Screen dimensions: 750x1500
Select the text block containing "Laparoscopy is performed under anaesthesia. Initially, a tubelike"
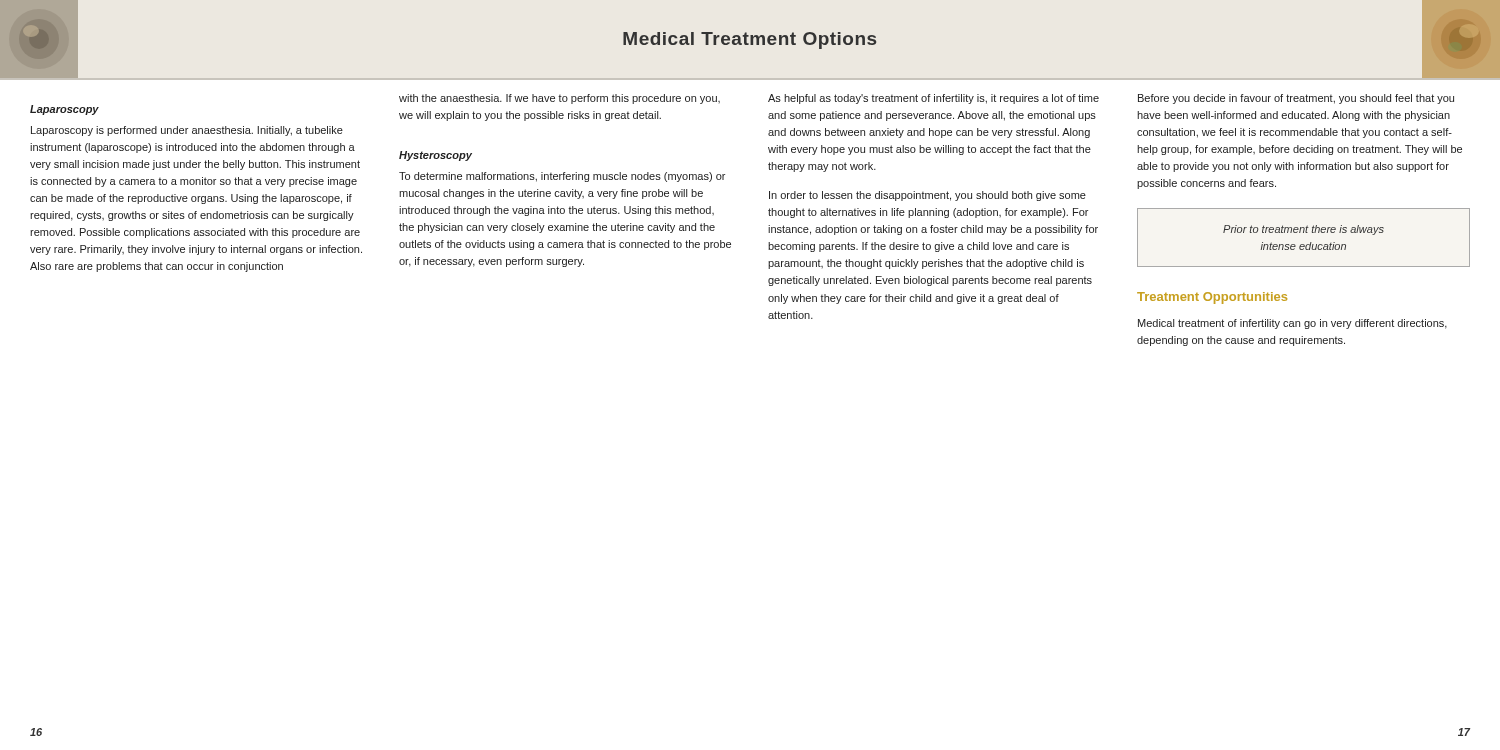tap(196, 199)
